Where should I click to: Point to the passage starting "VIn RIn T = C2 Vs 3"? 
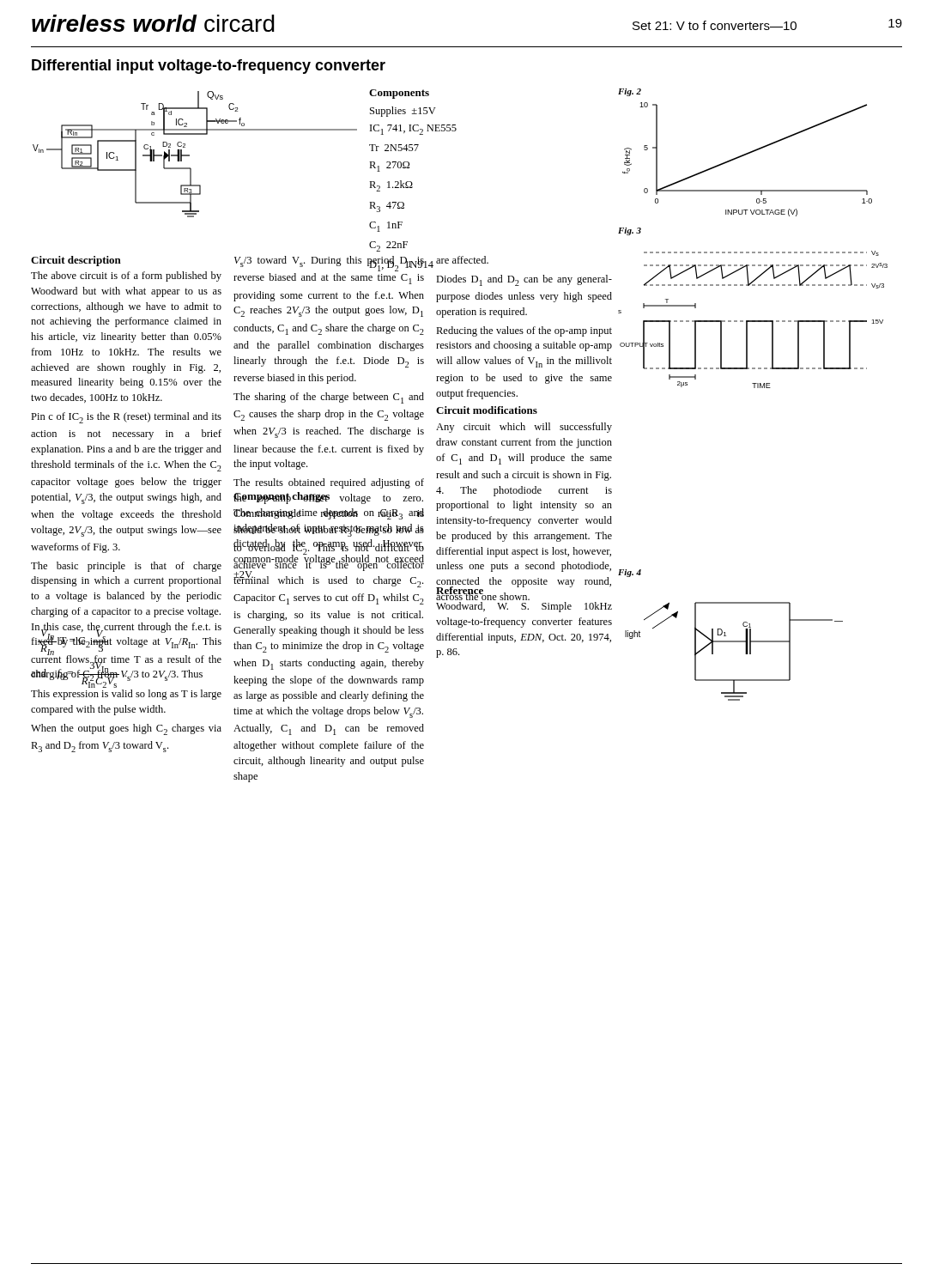point(73,641)
